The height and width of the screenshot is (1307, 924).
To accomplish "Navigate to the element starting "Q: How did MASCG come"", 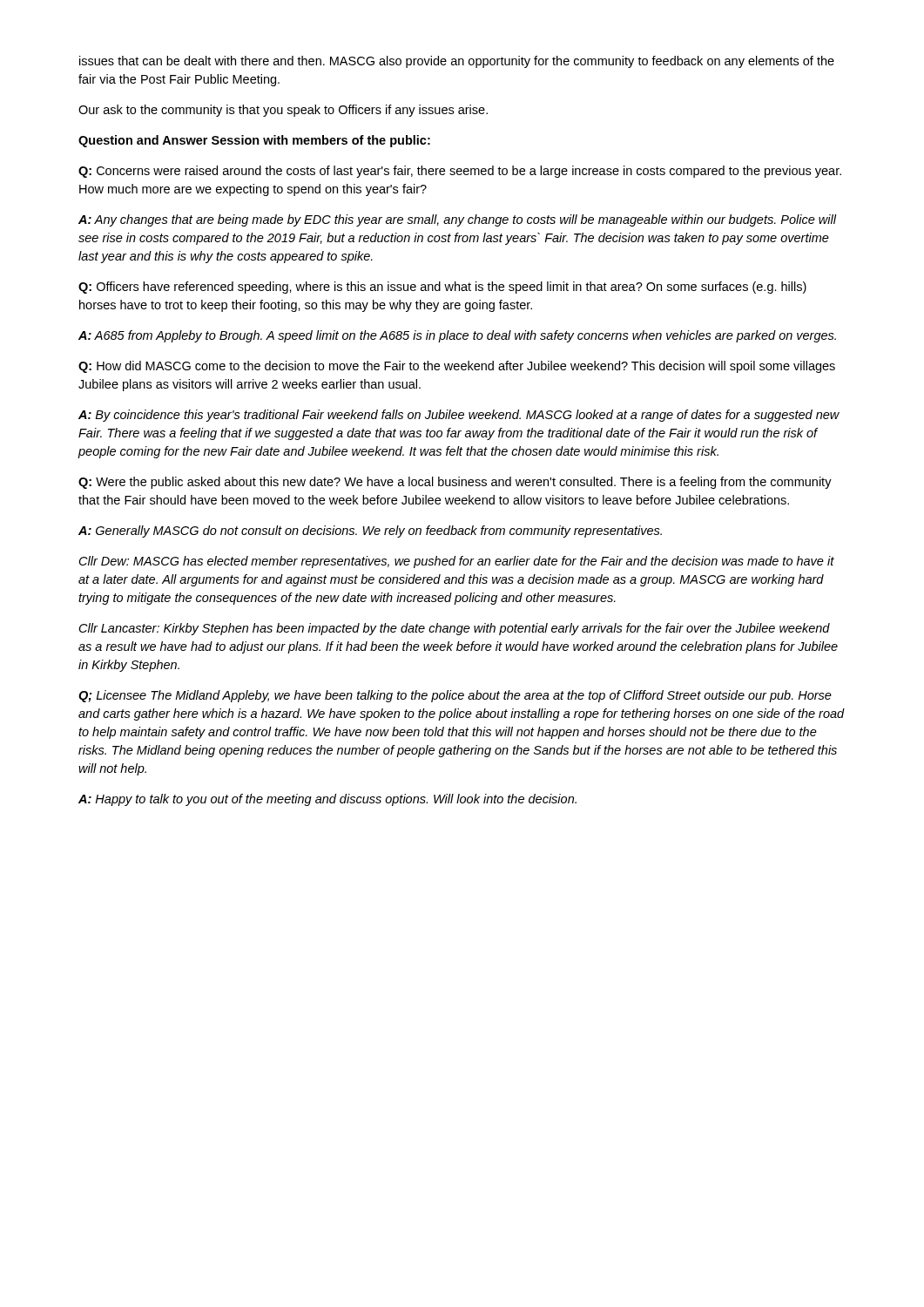I will [x=462, y=376].
